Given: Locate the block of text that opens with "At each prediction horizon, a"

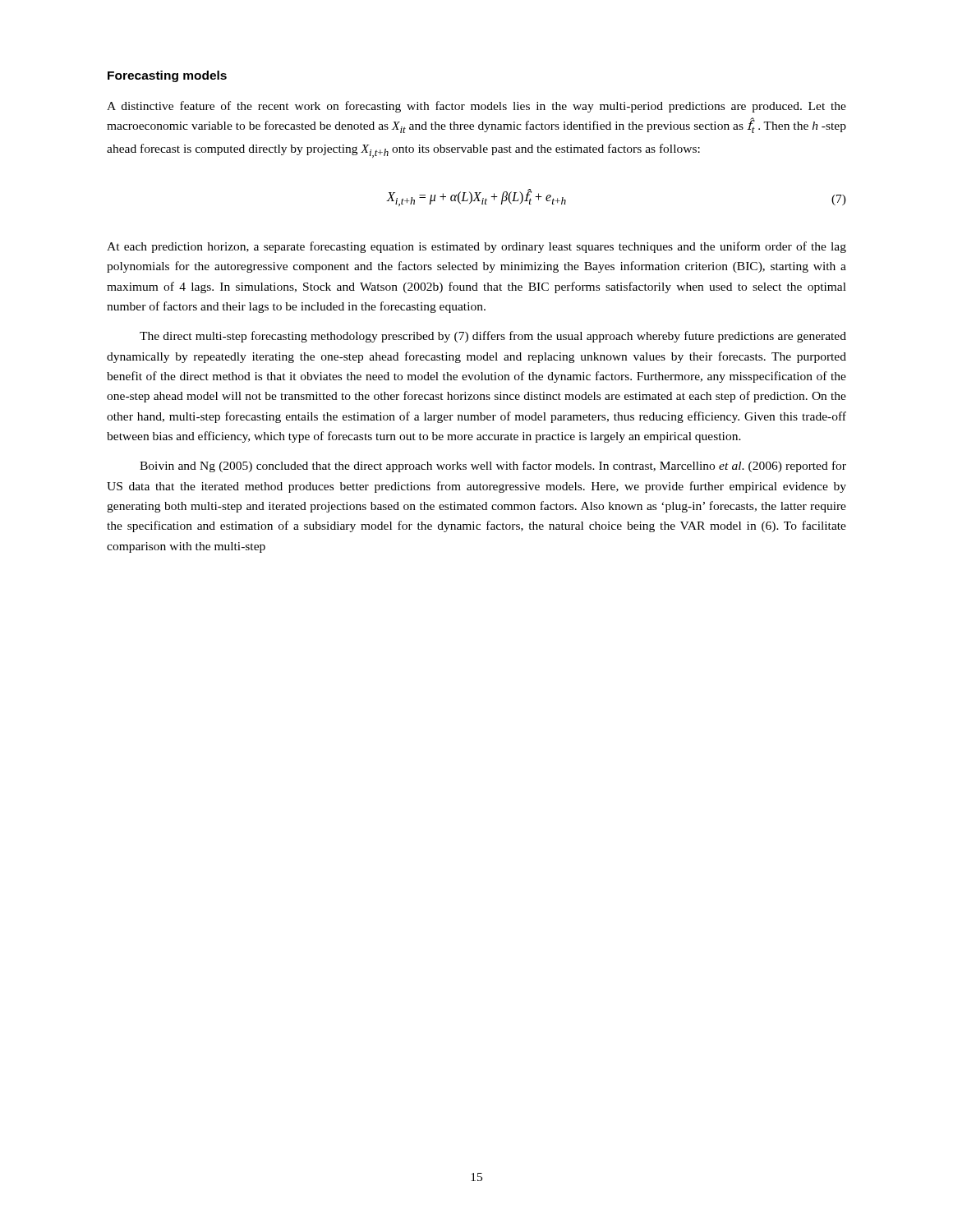Looking at the screenshot, I should tap(476, 276).
